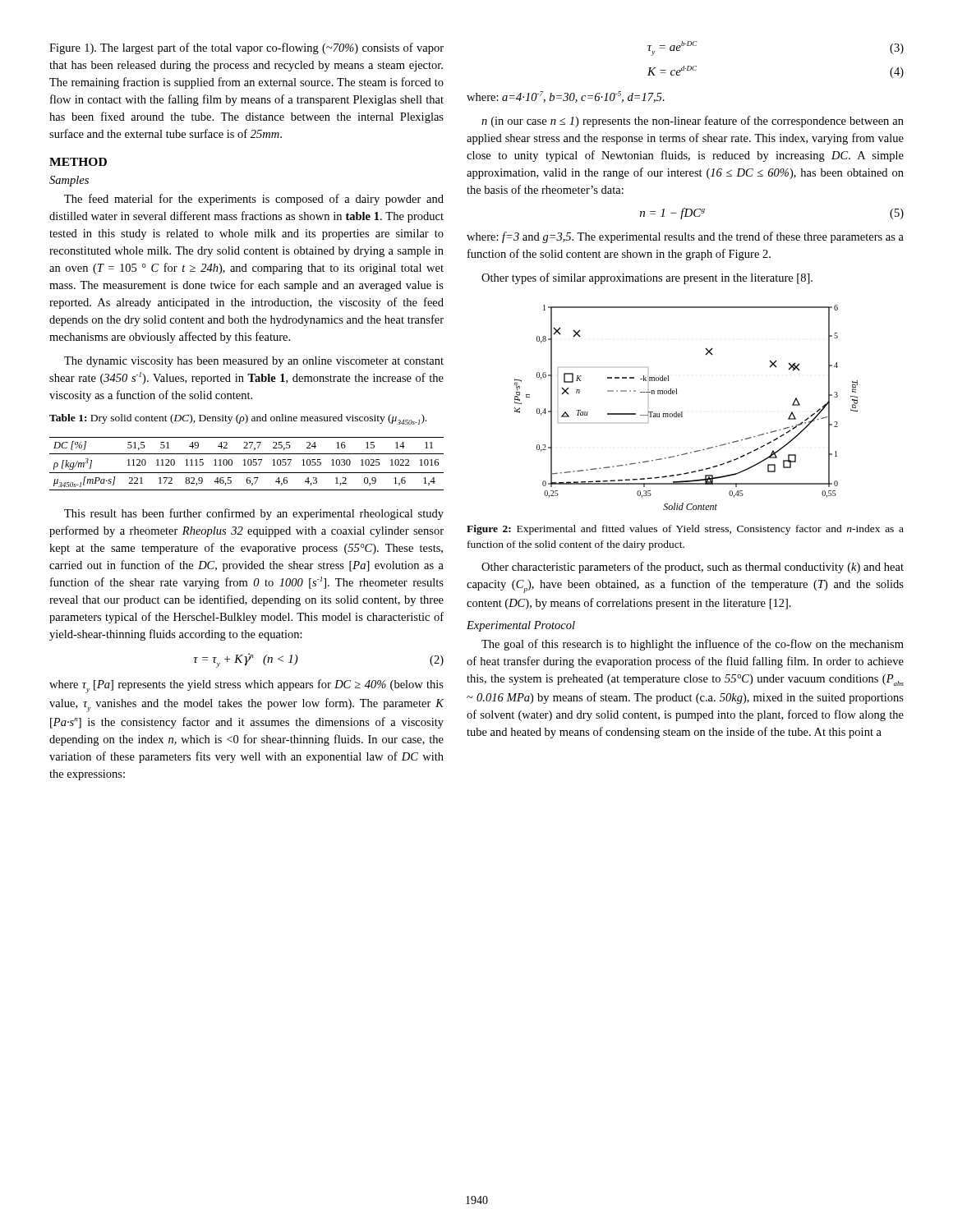Find the formula containing "K = ced·DC (4)"
953x1232 pixels.
[685, 71]
